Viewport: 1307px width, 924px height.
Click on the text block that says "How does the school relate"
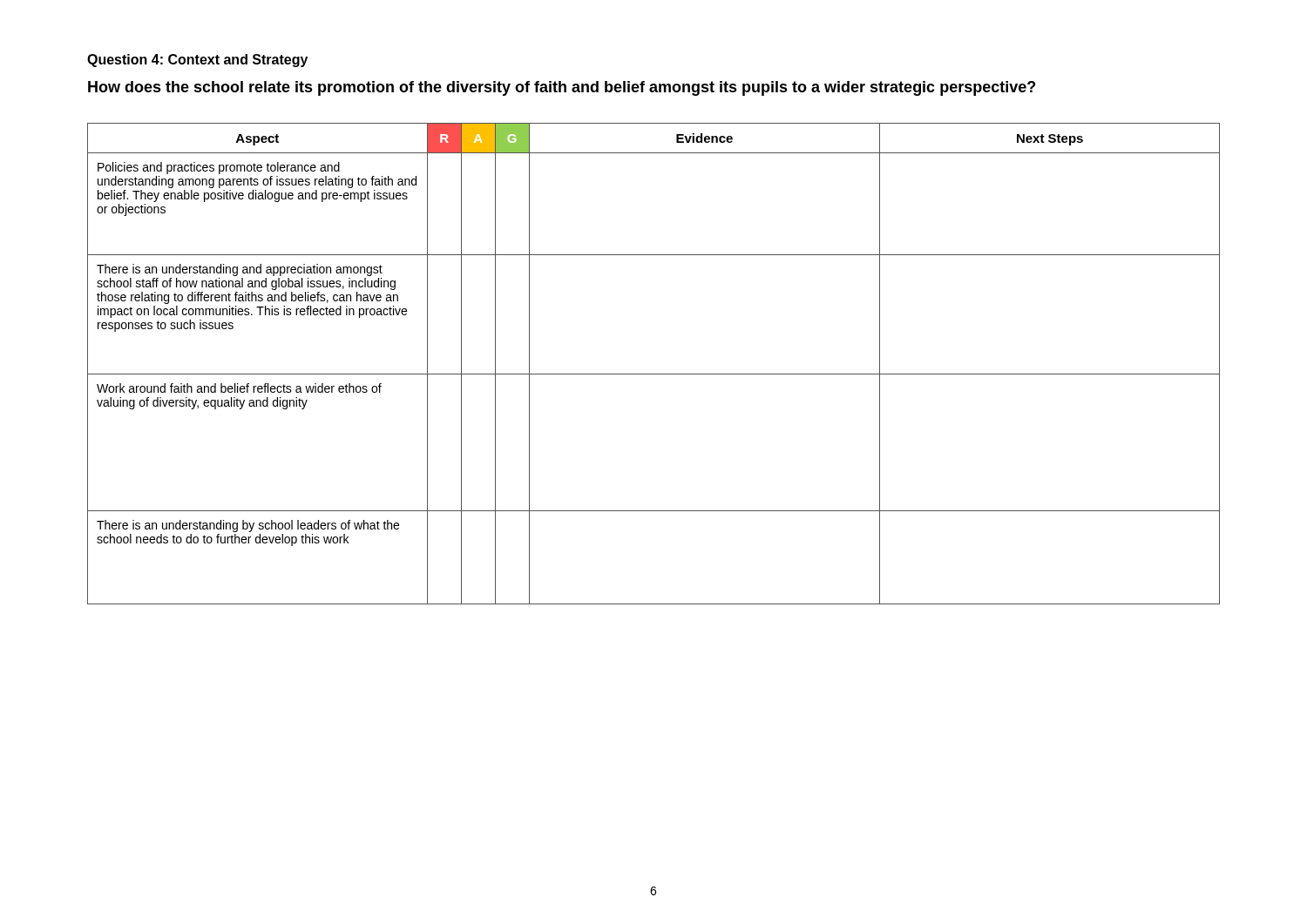point(562,87)
